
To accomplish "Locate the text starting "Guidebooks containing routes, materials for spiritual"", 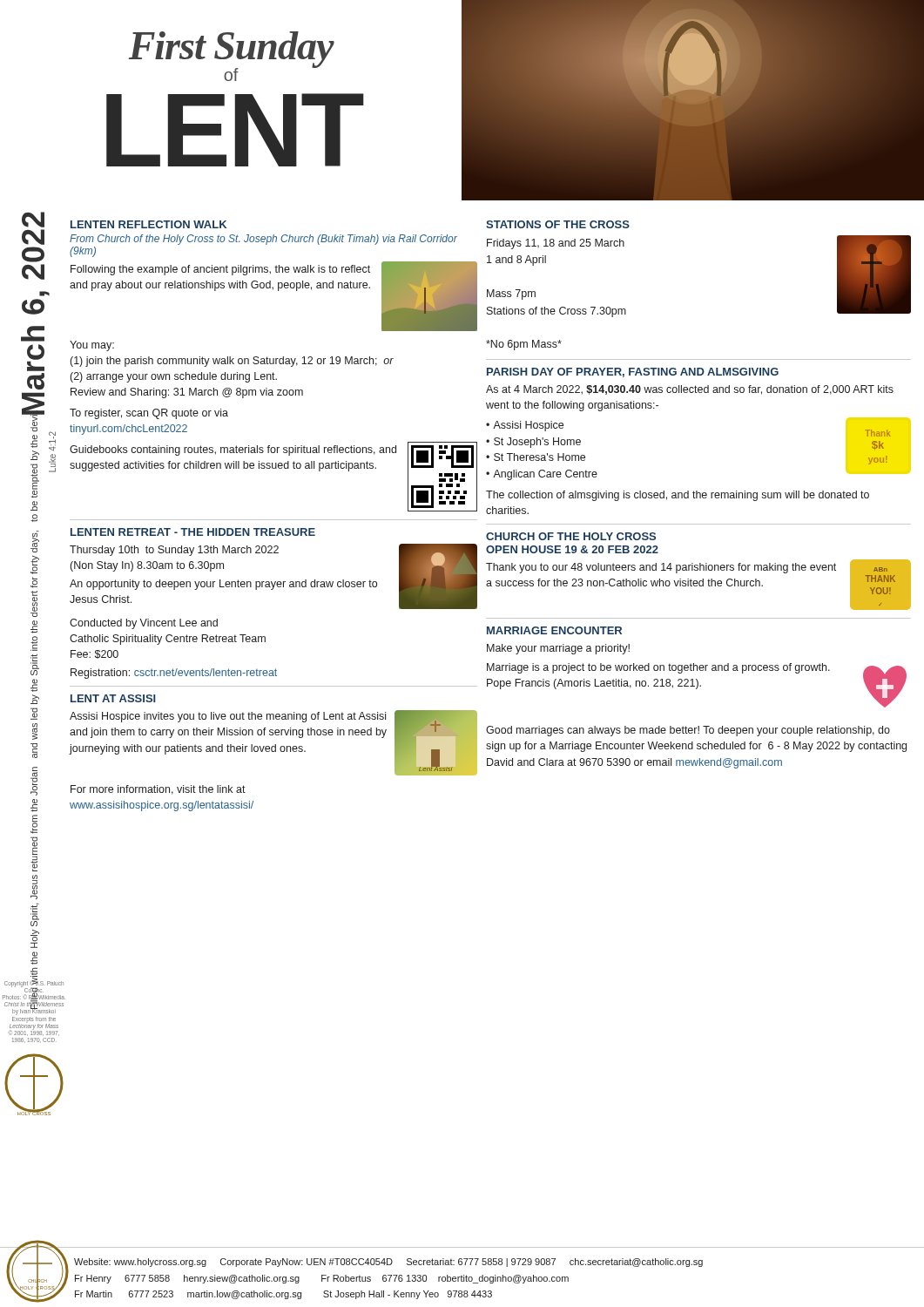I will [x=233, y=457].
